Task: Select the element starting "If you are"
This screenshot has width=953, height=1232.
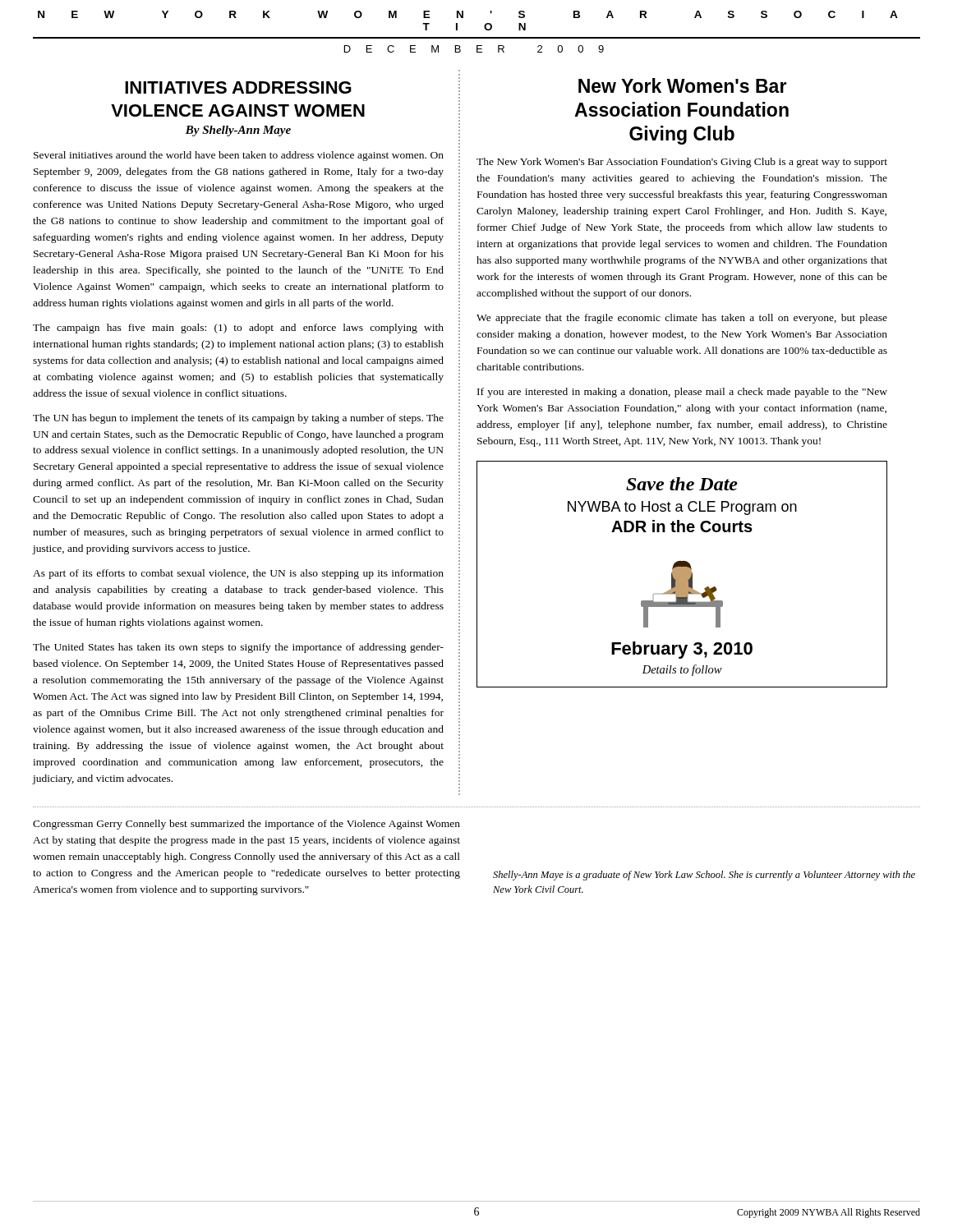Action: coord(682,416)
